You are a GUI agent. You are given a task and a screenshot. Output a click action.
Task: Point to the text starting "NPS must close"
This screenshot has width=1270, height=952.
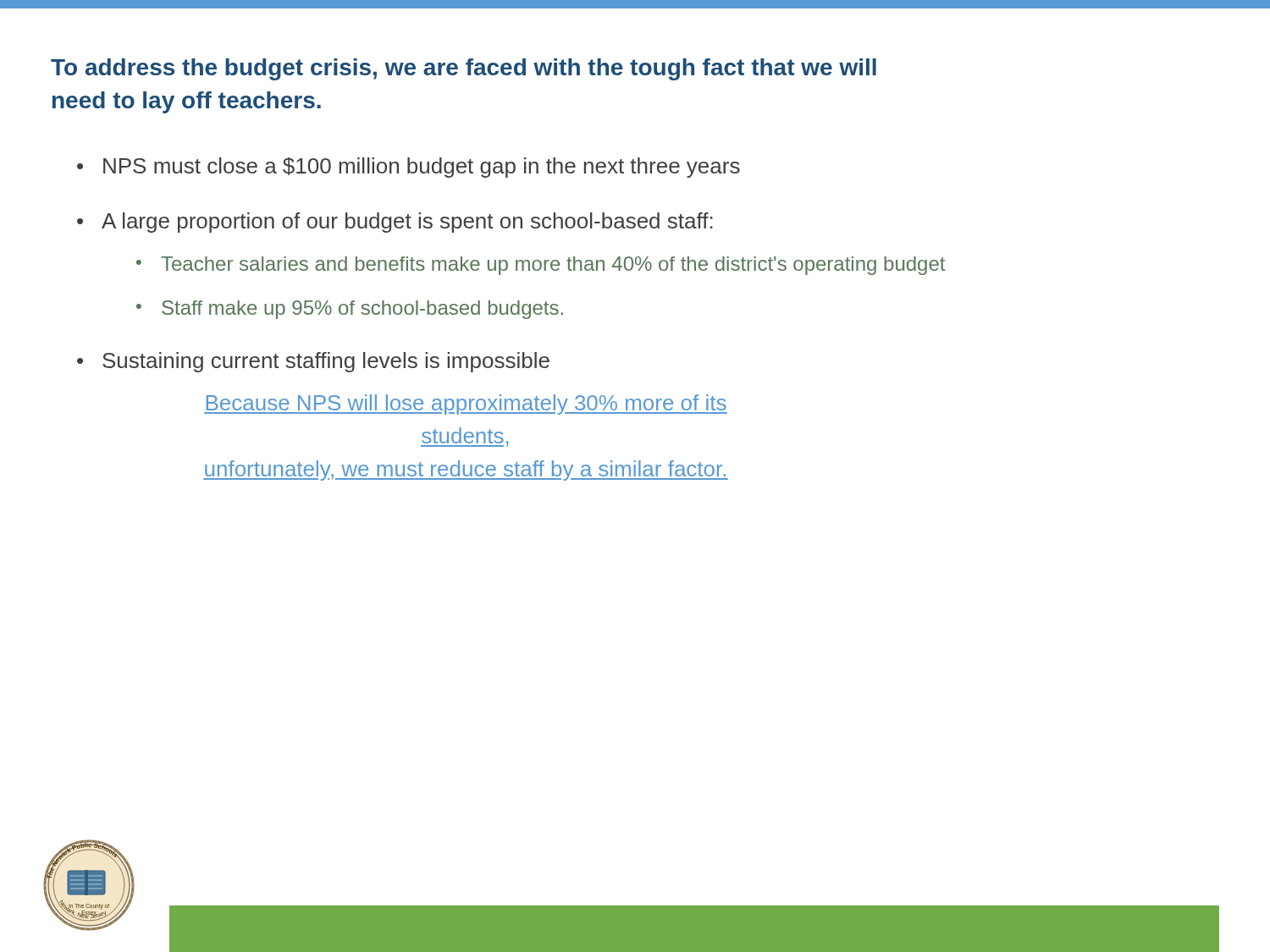pyautogui.click(x=421, y=166)
